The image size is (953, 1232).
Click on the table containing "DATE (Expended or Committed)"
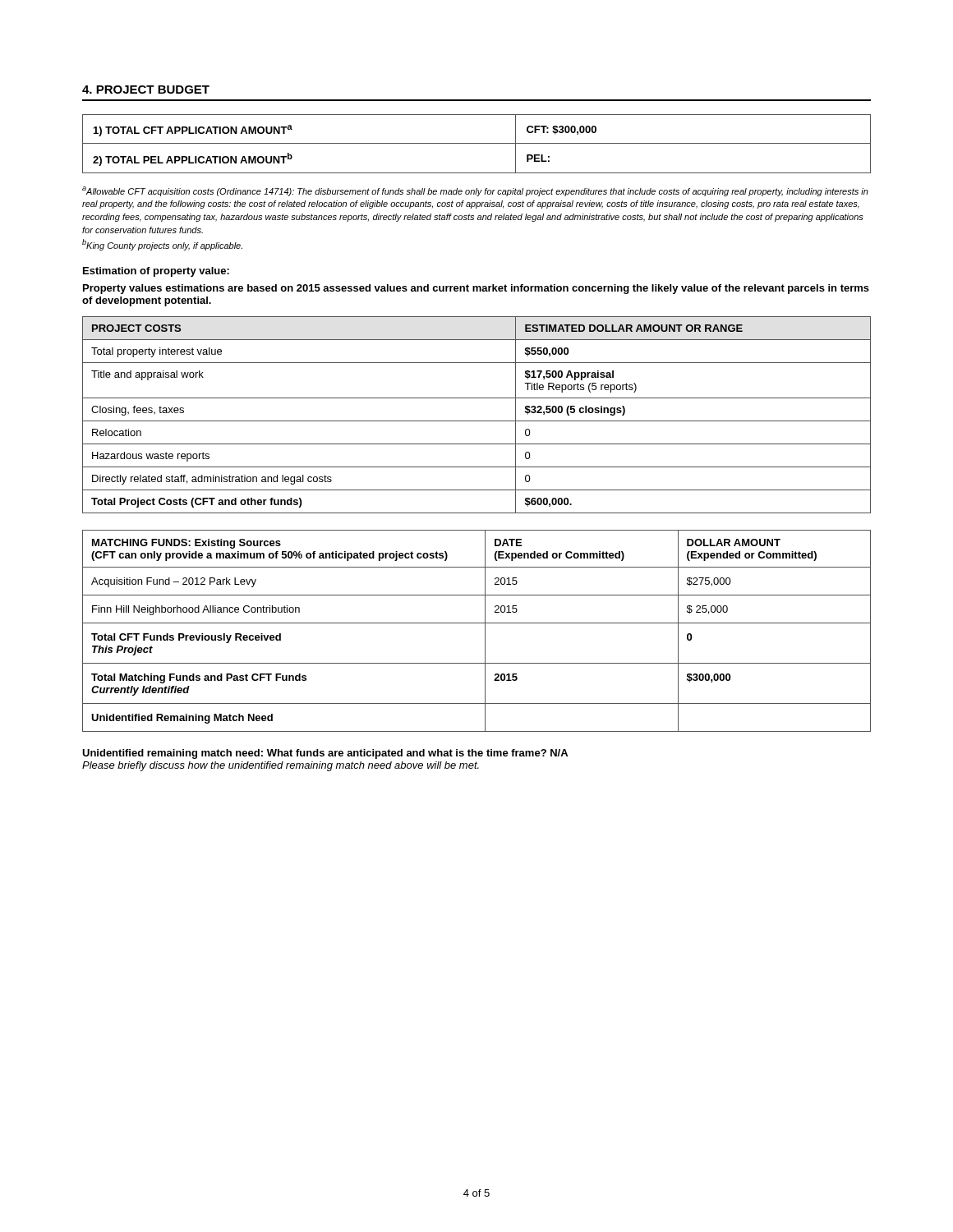(476, 631)
